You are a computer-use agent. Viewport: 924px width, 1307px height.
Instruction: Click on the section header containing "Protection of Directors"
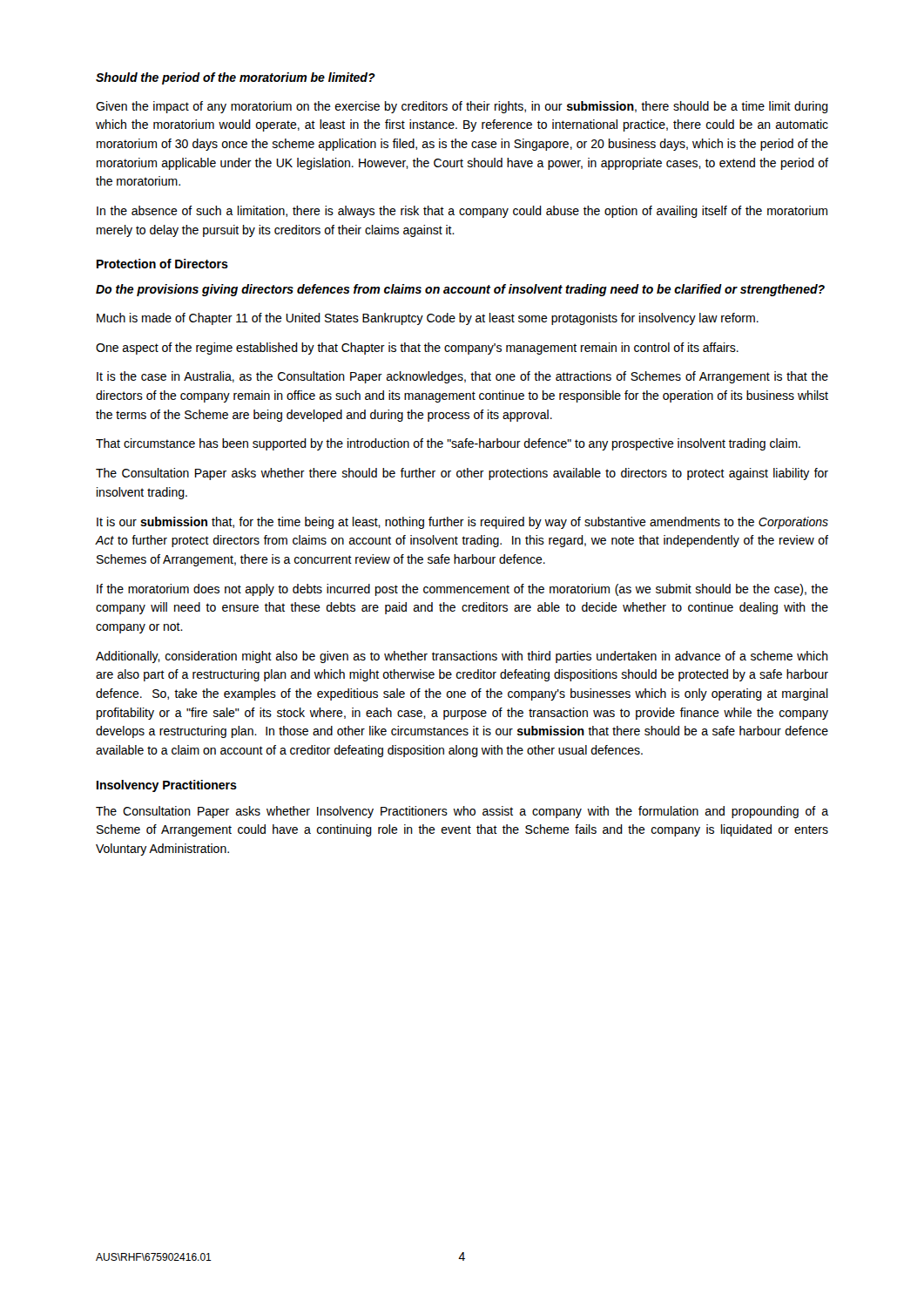coord(162,264)
